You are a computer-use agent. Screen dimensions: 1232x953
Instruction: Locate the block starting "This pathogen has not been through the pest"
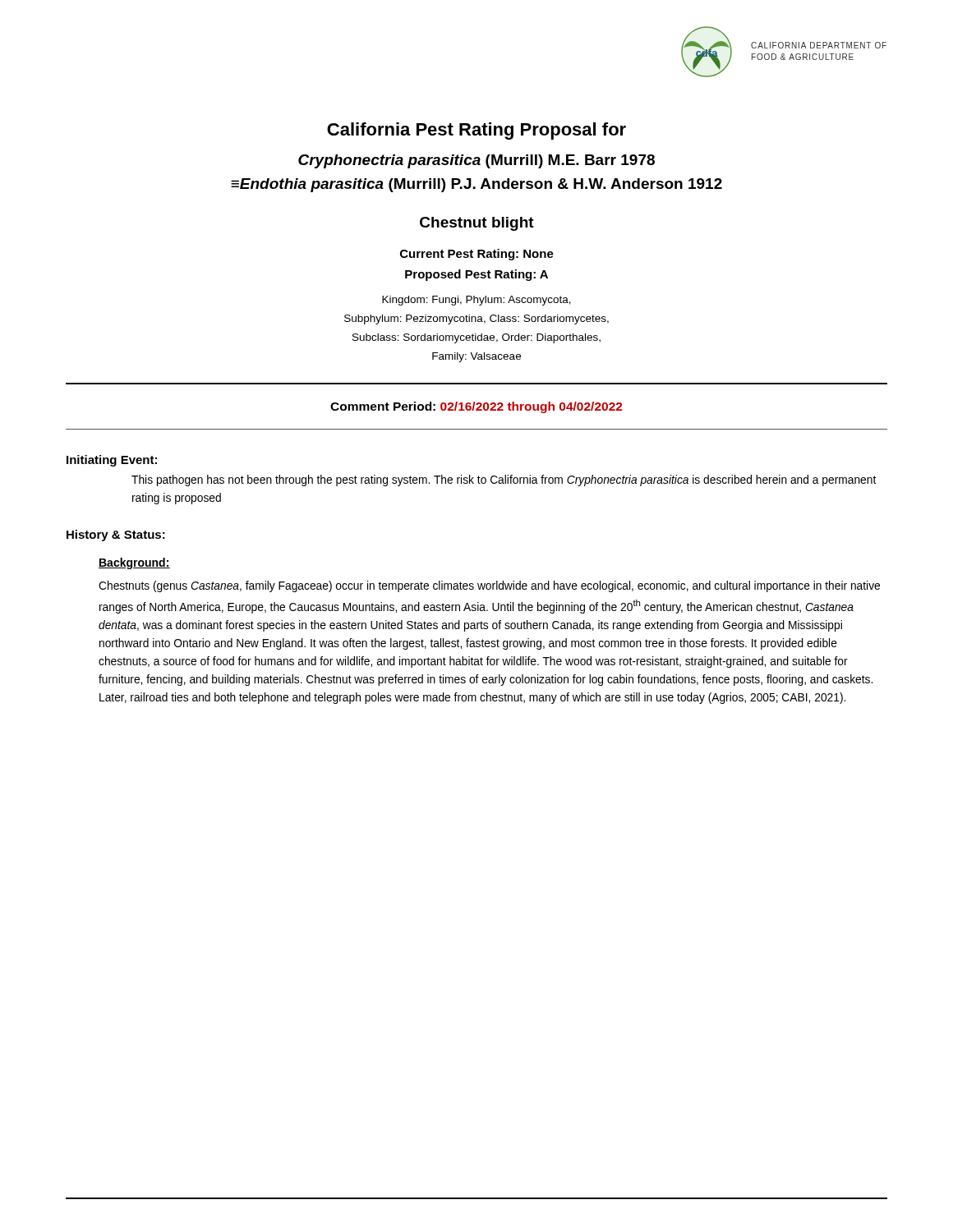504,489
